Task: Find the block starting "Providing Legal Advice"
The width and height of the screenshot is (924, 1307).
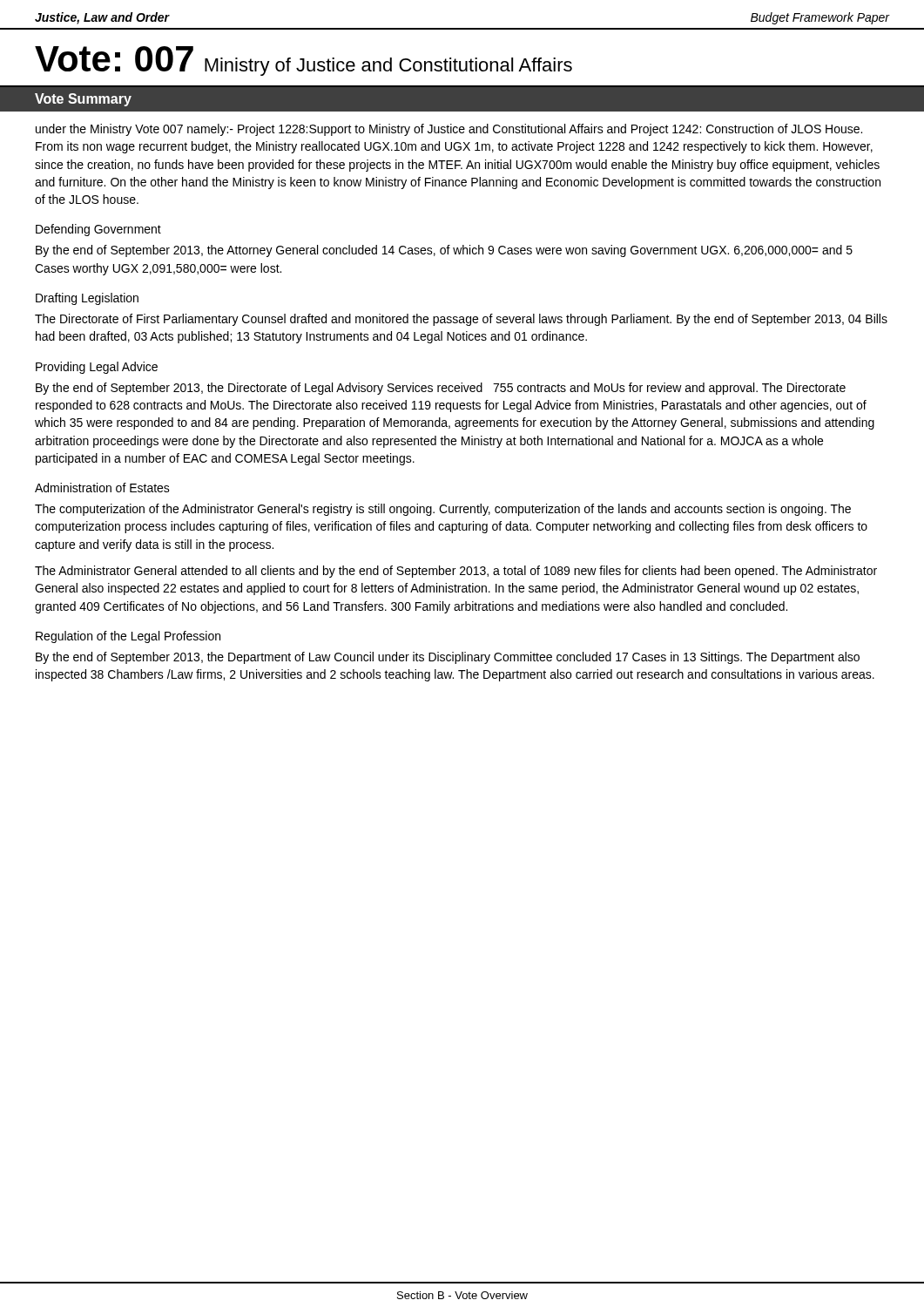Action: 97,367
